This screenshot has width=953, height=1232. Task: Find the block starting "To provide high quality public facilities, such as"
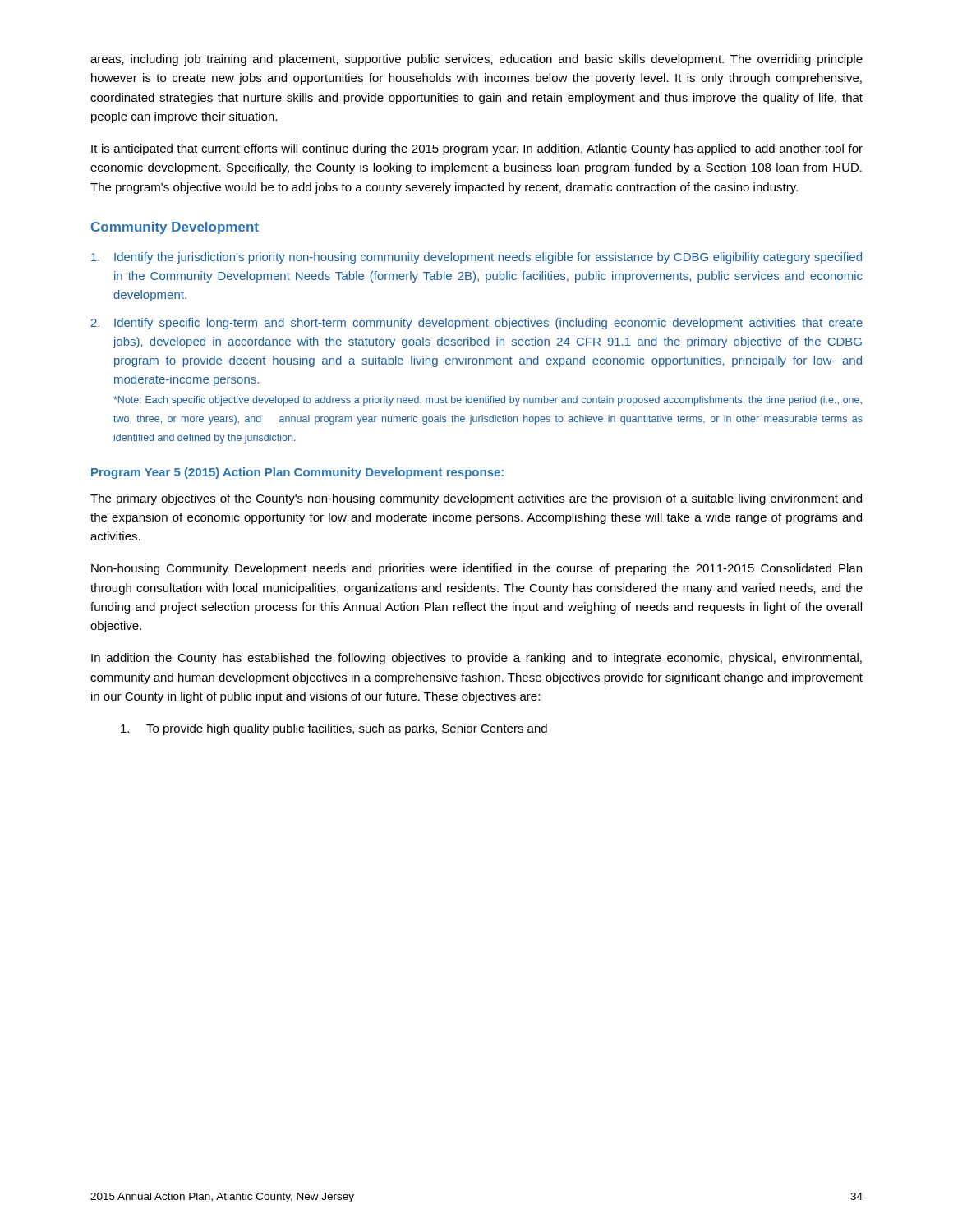point(334,728)
